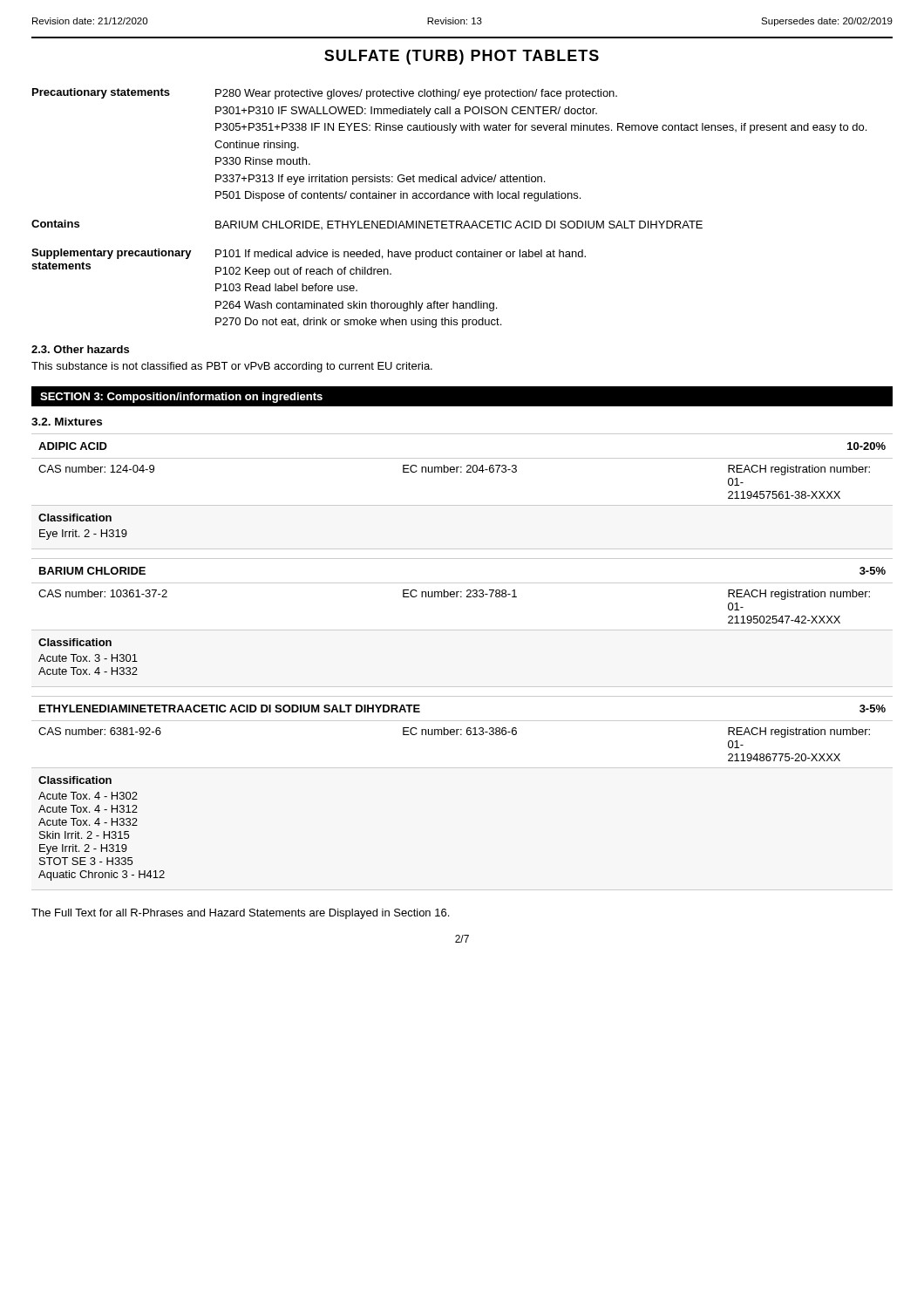This screenshot has width=924, height=1308.
Task: Select the table that reads "EC number: 233-788-1"
Action: click(462, 622)
